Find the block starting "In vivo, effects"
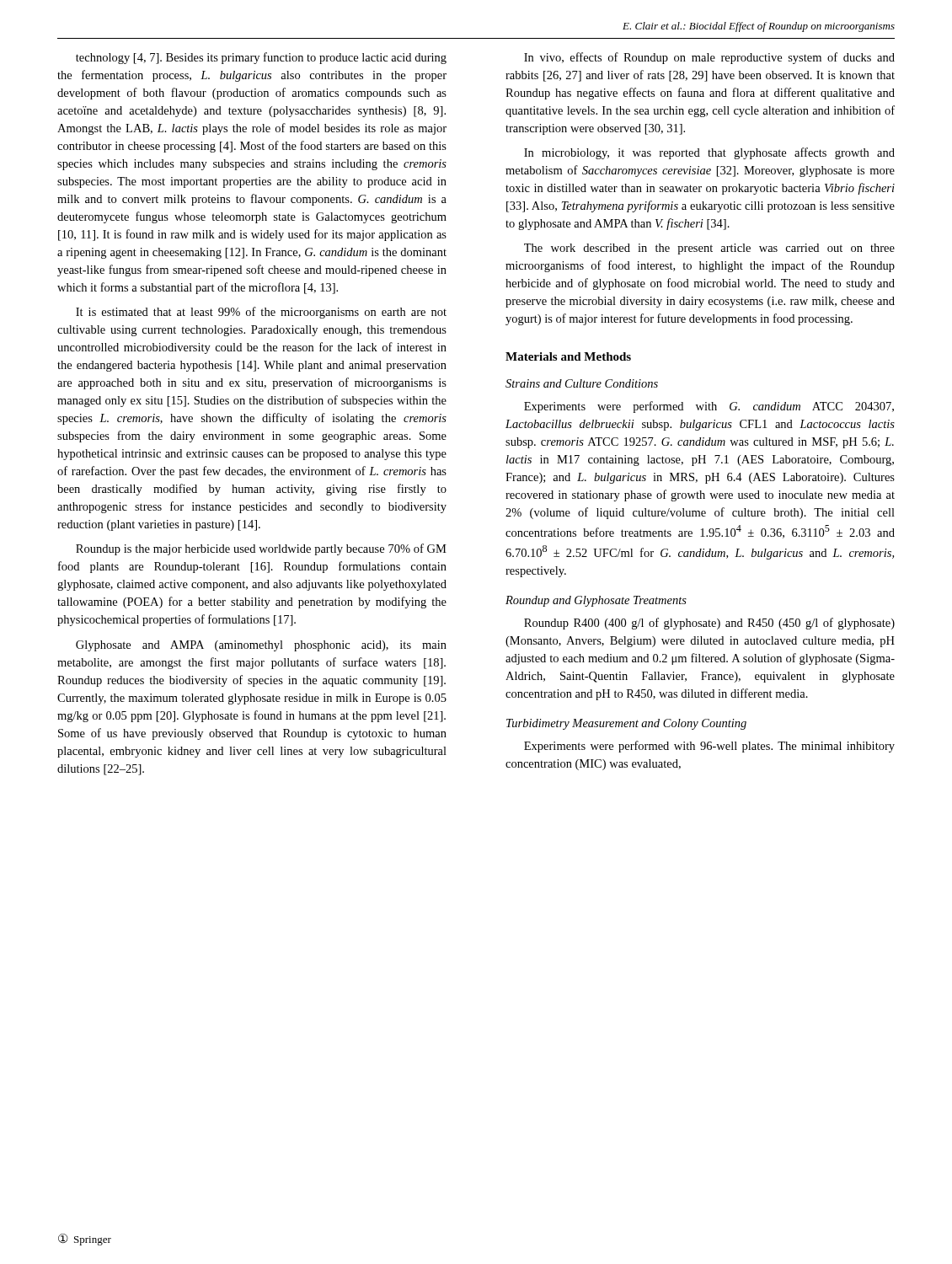This screenshot has height=1264, width=952. [700, 93]
